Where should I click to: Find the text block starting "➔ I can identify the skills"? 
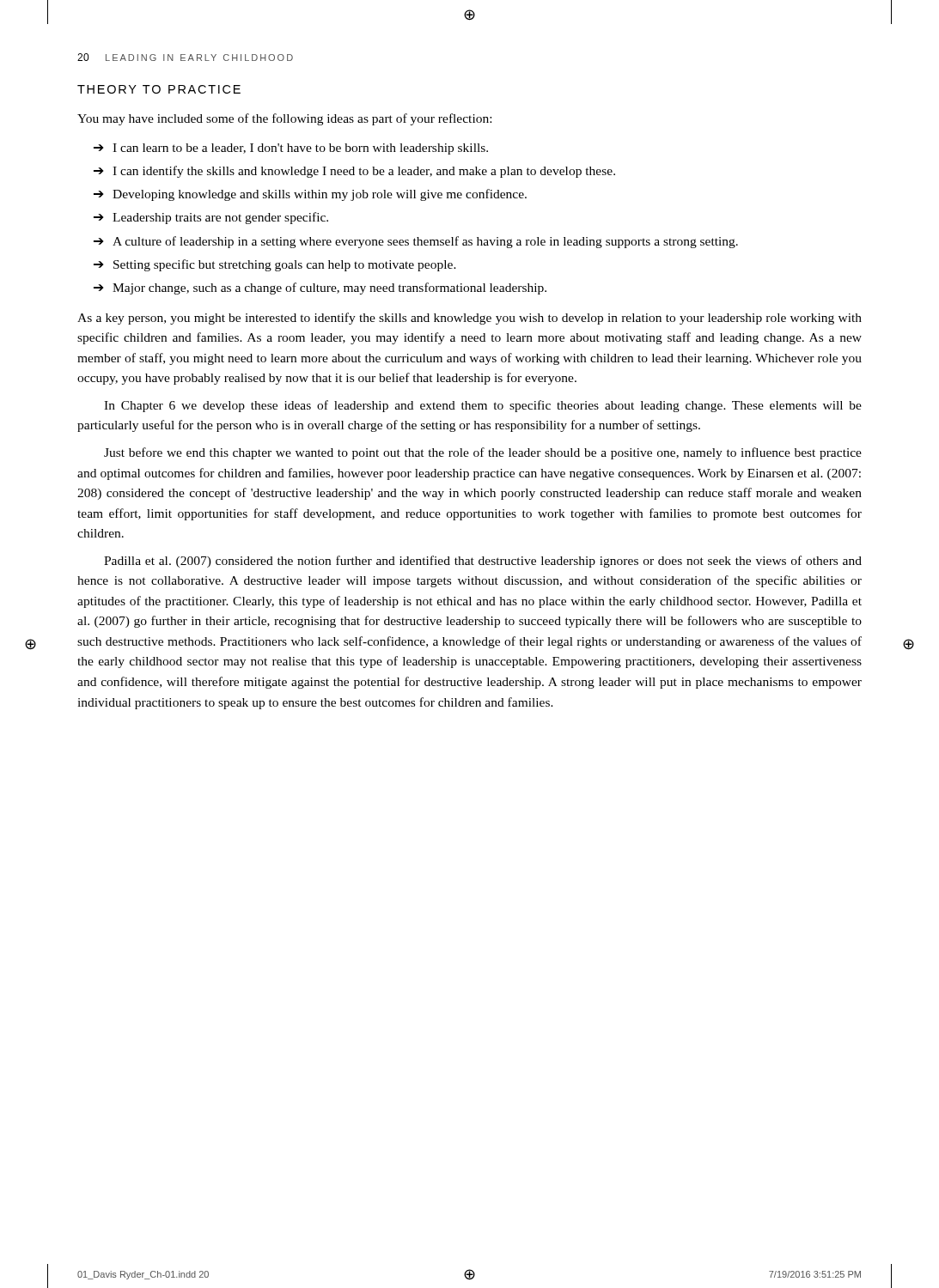click(477, 171)
